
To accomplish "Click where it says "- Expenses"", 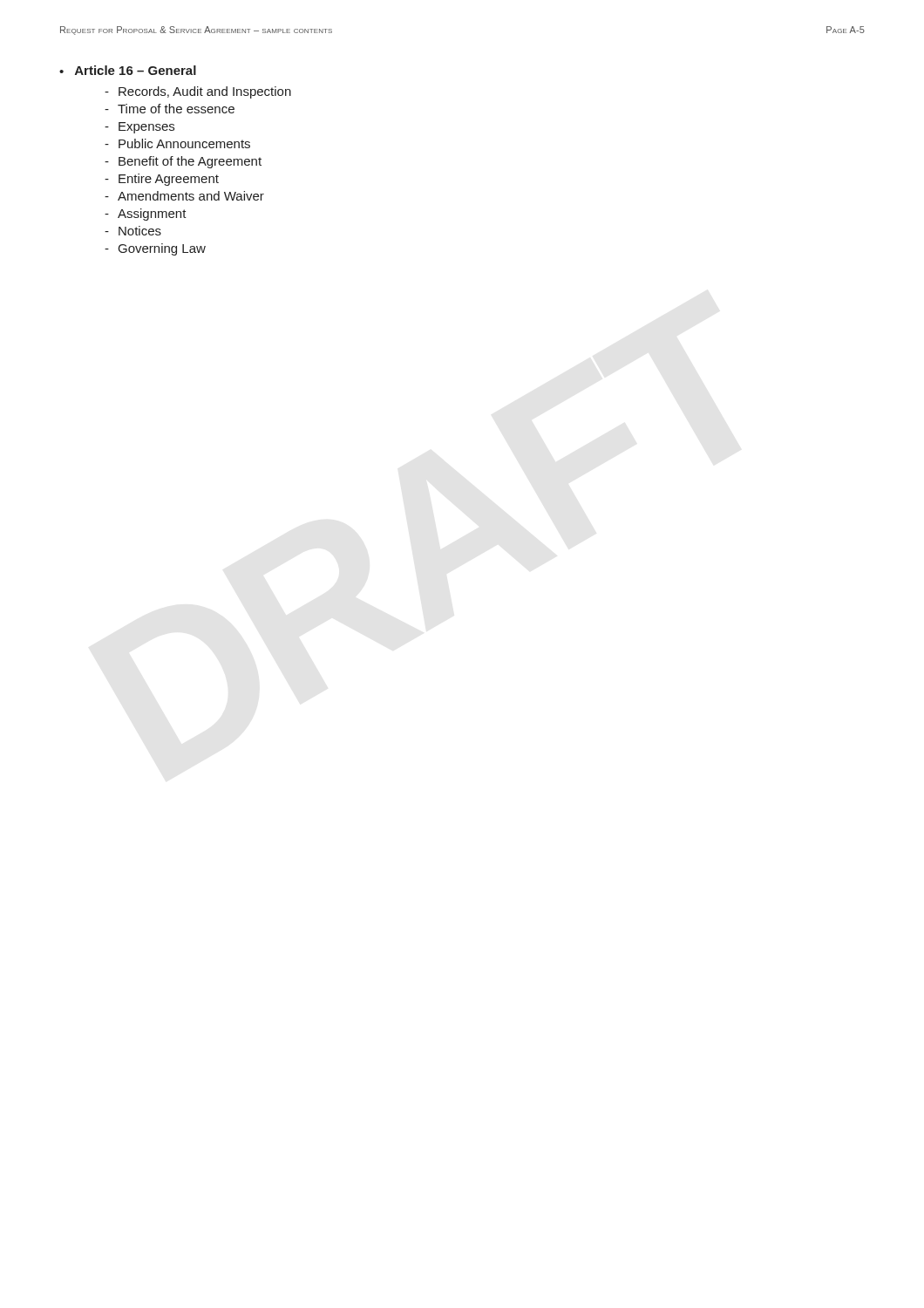I will tap(140, 126).
